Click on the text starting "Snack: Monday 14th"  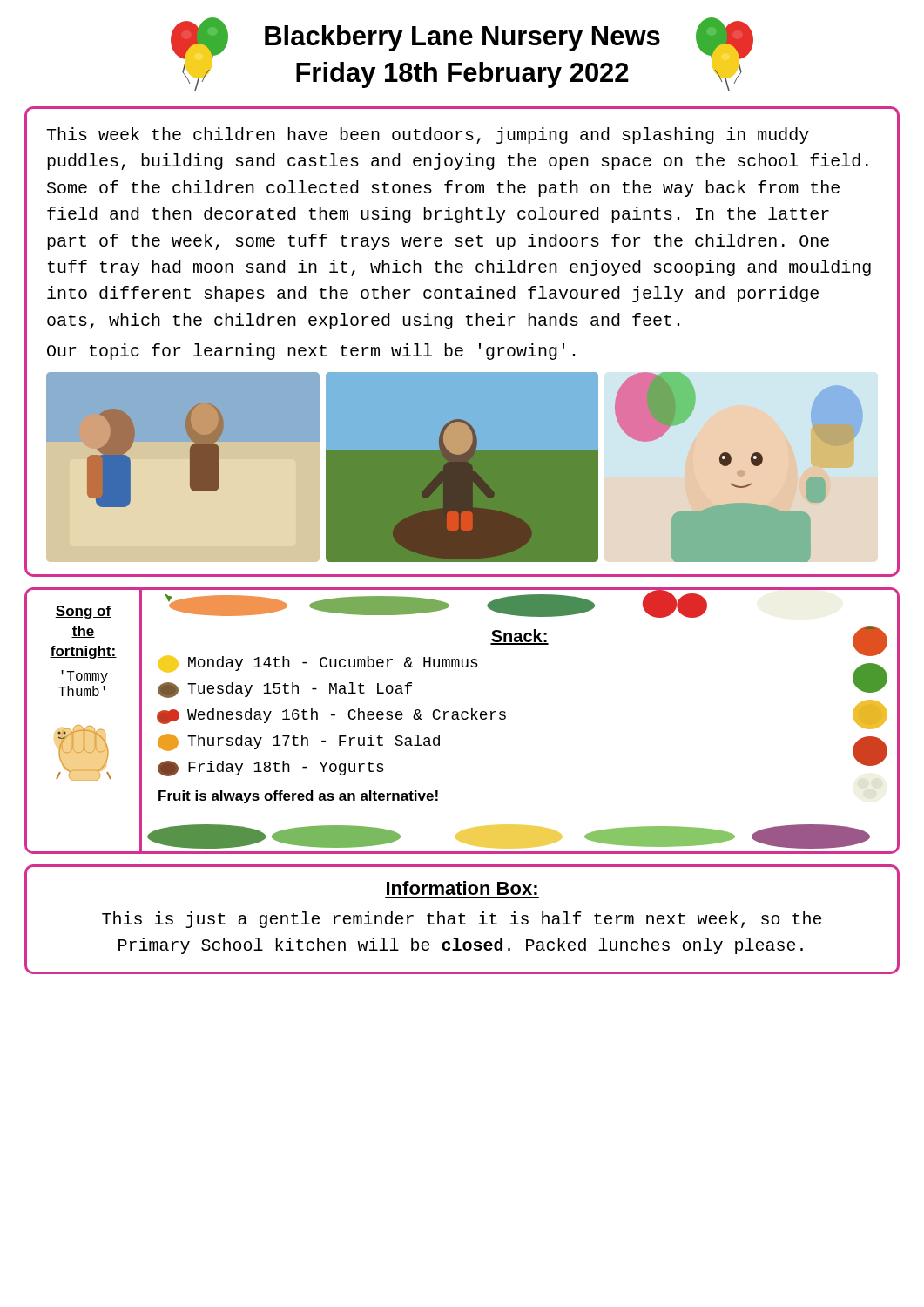[519, 721]
